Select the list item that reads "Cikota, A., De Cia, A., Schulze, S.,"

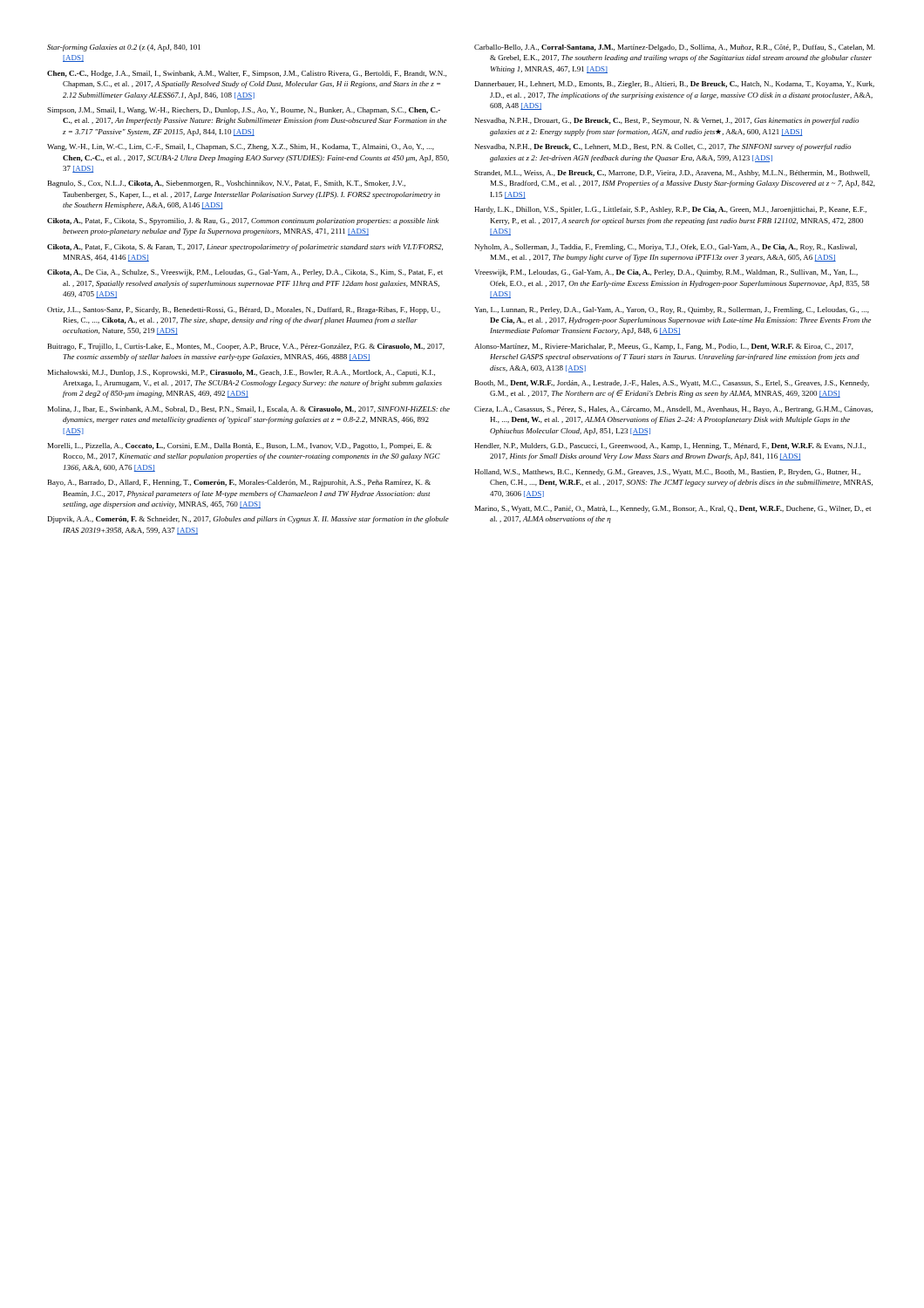coord(245,283)
